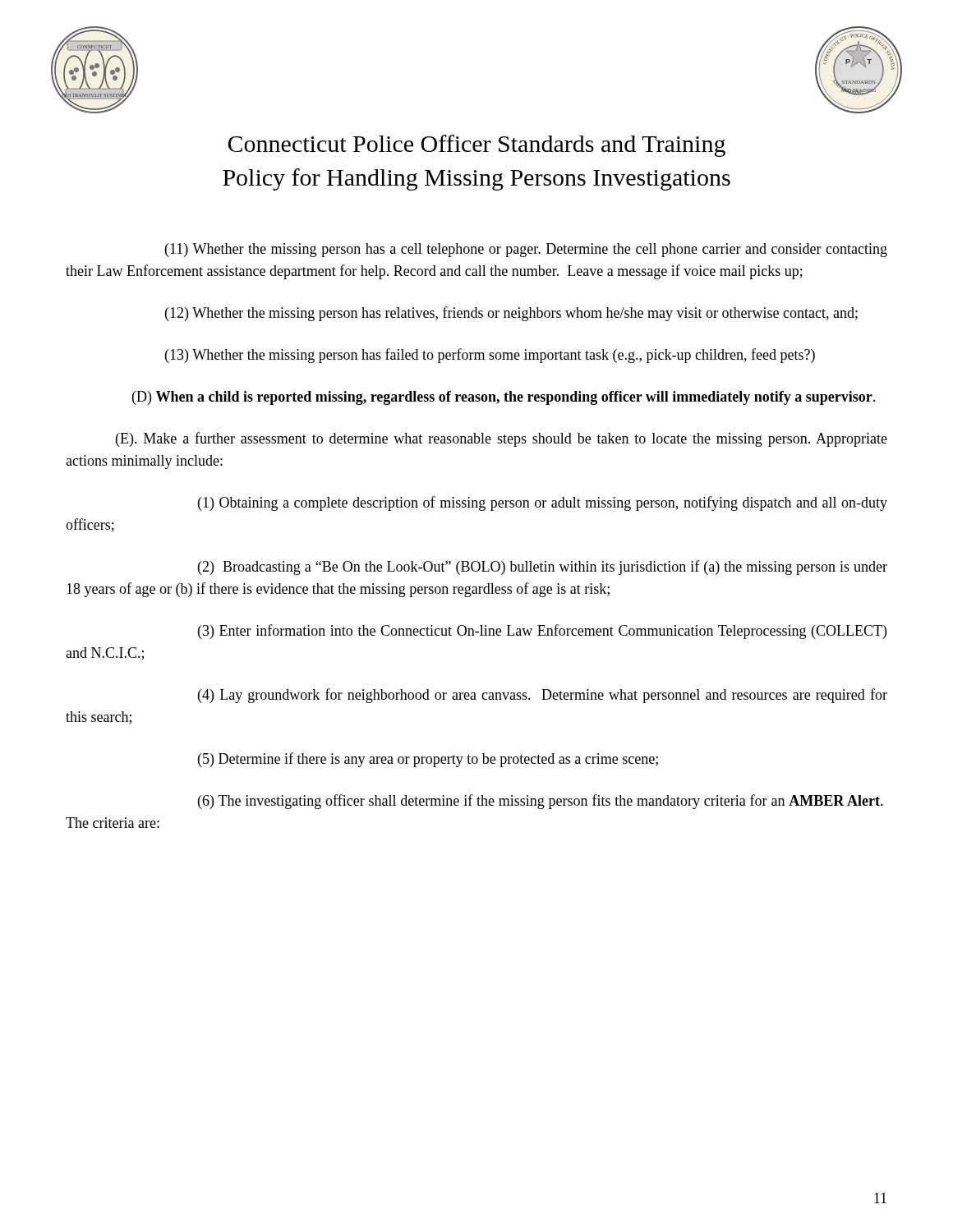Find the block starting "(12) Whether the missing"

click(x=511, y=313)
